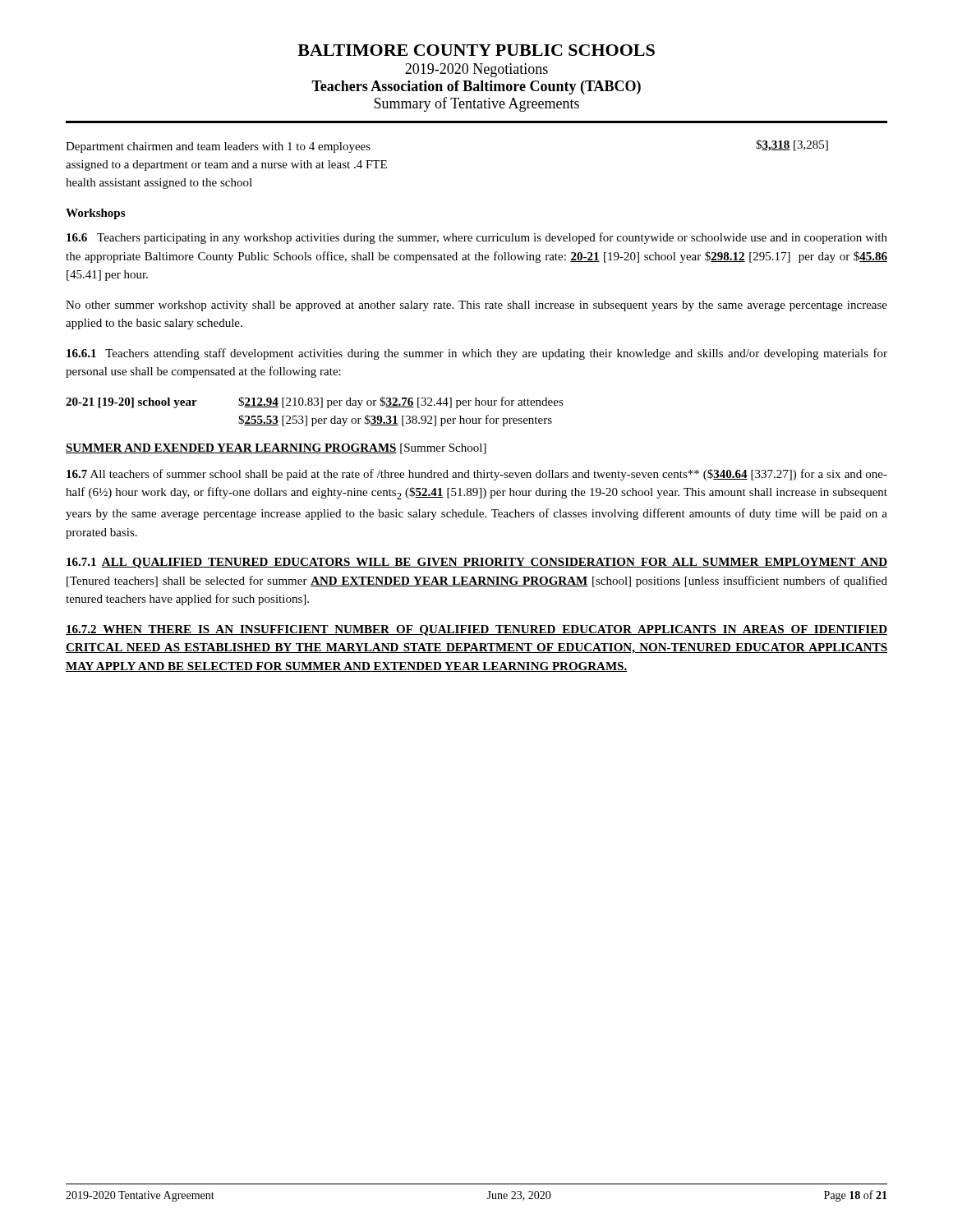Screen dimensions: 1232x953
Task: Find the passage starting "Department chairmen and team leaders"
Action: (x=226, y=146)
